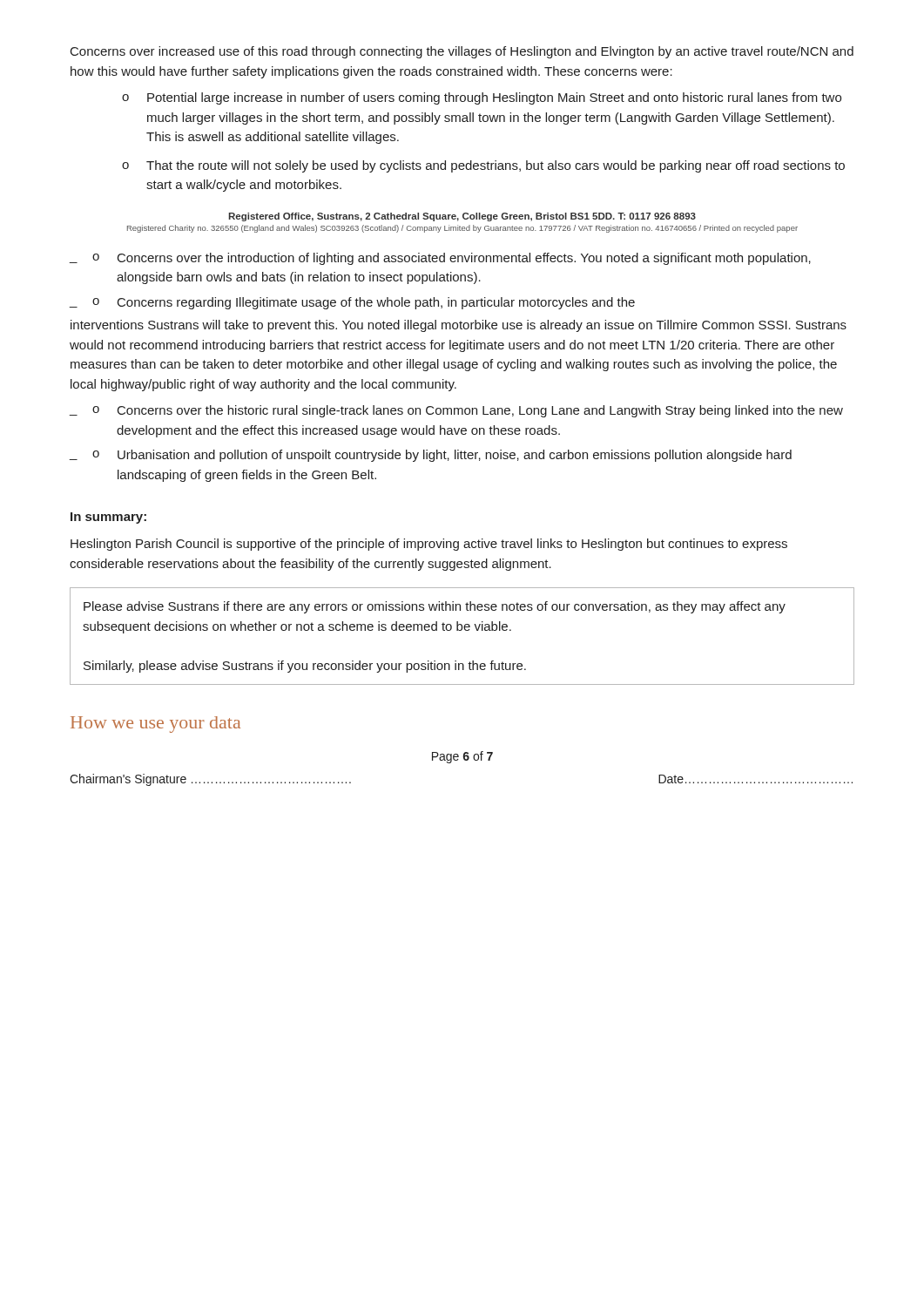Select the list item containing "_ o Concerns over the introduction of"

462,268
